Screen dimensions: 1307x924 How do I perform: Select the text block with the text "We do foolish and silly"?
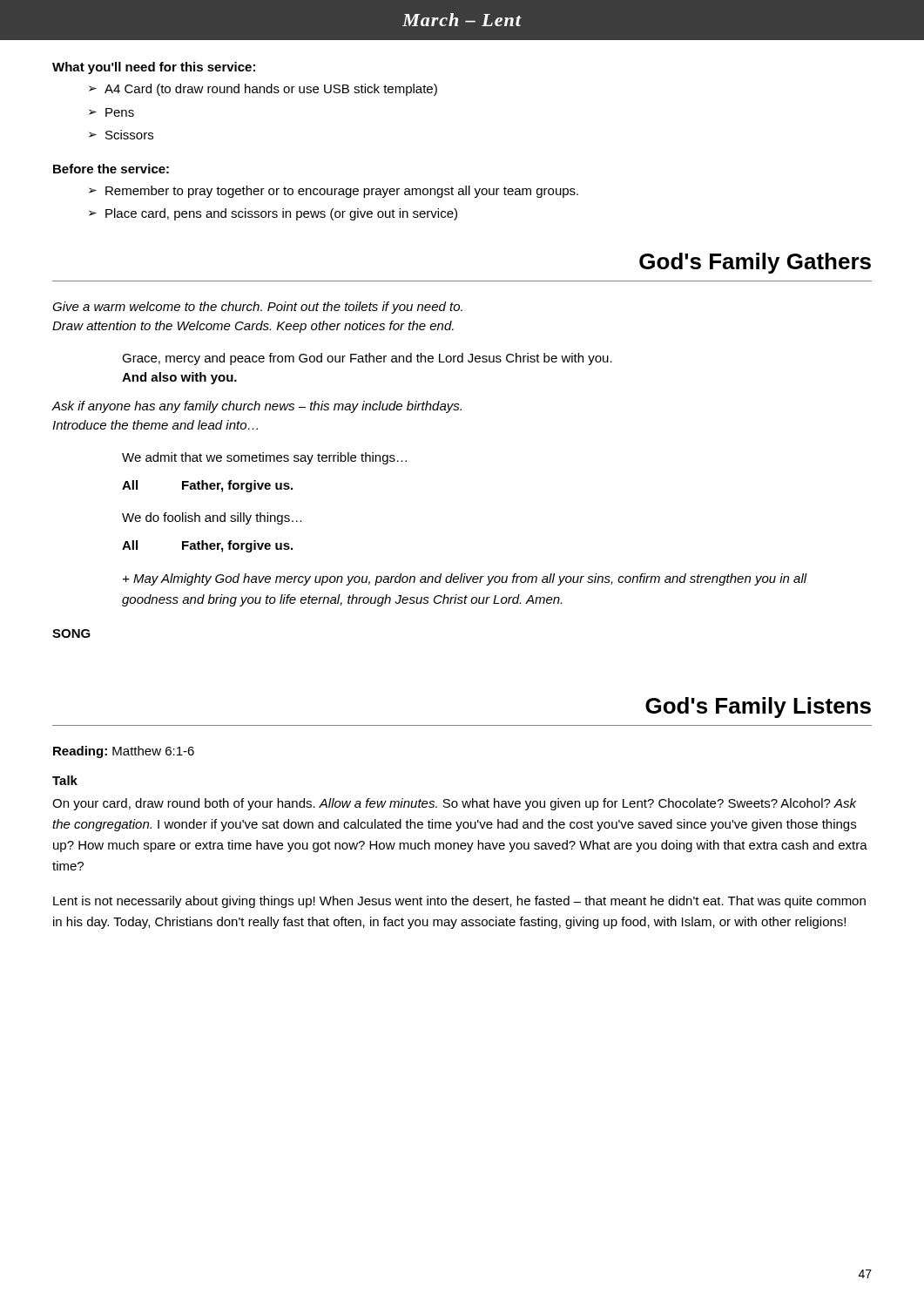tap(212, 518)
